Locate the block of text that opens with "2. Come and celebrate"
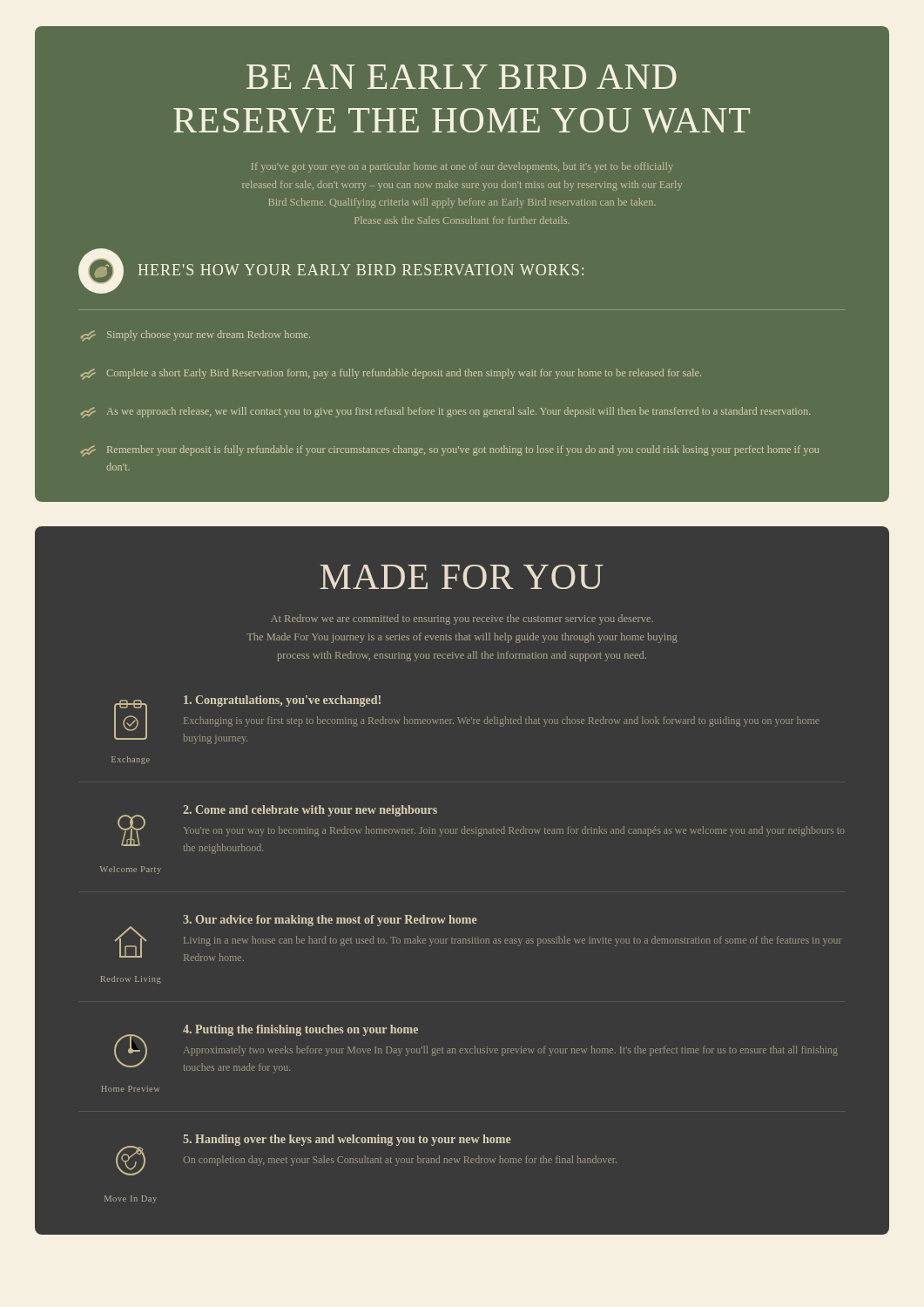 click(310, 810)
